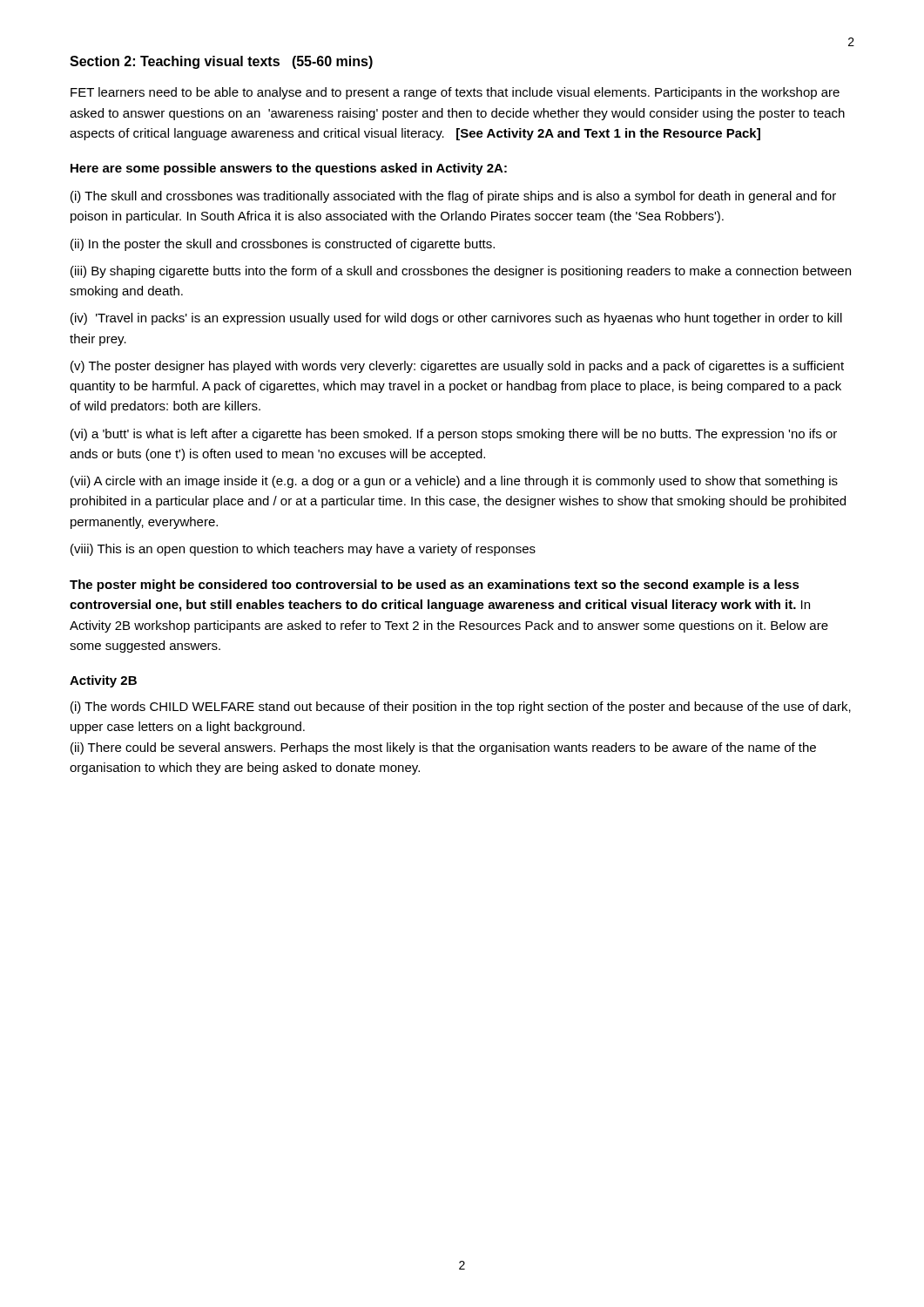Locate the text block starting "(ii) In the poster the skull and"
The image size is (924, 1307).
coord(283,243)
